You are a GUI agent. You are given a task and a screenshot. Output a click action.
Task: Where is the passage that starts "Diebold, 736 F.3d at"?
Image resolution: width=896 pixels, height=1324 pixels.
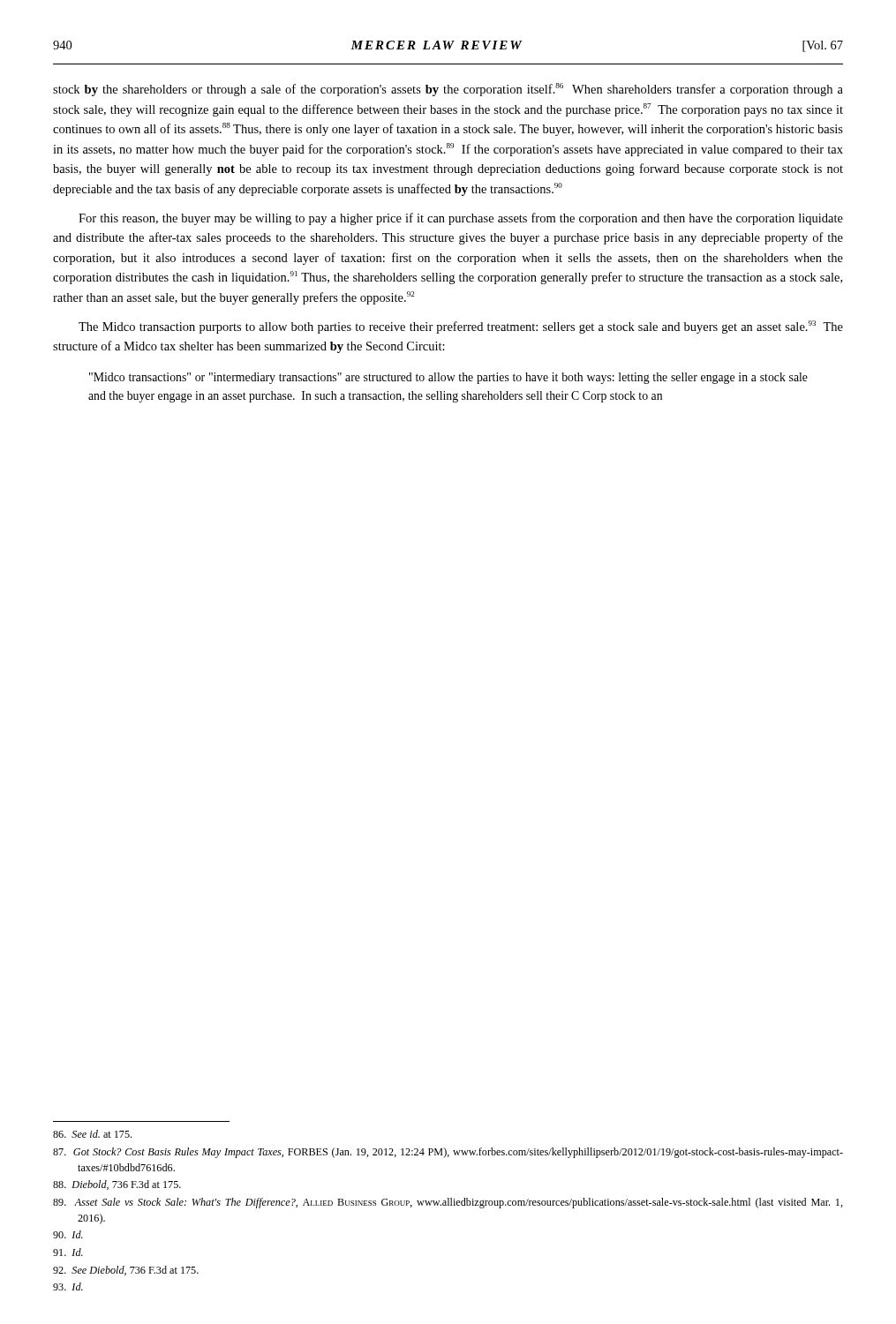(117, 1185)
